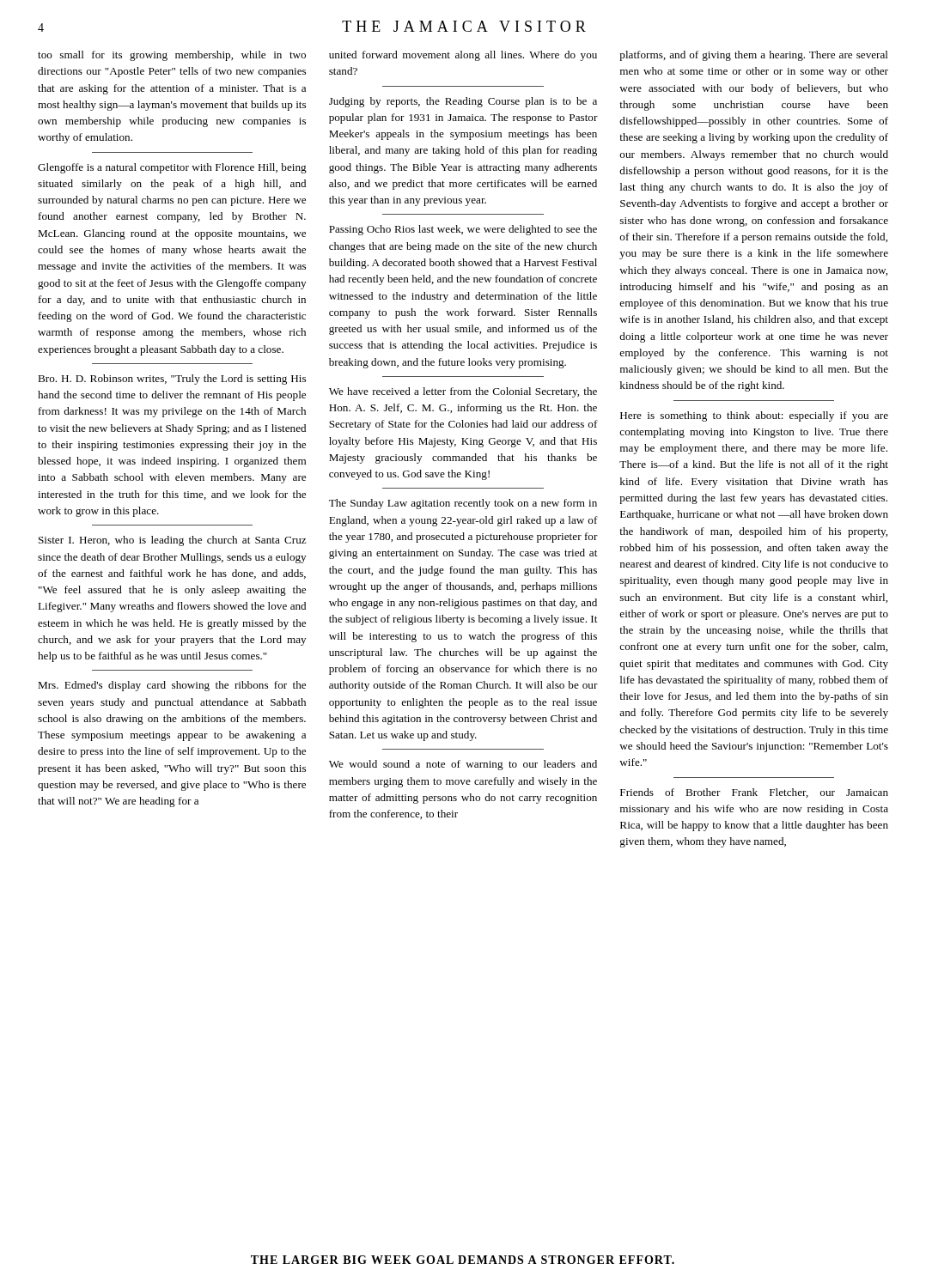
Task: Select the text block with the text "Mrs. Edmed's display card"
Action: 172,743
